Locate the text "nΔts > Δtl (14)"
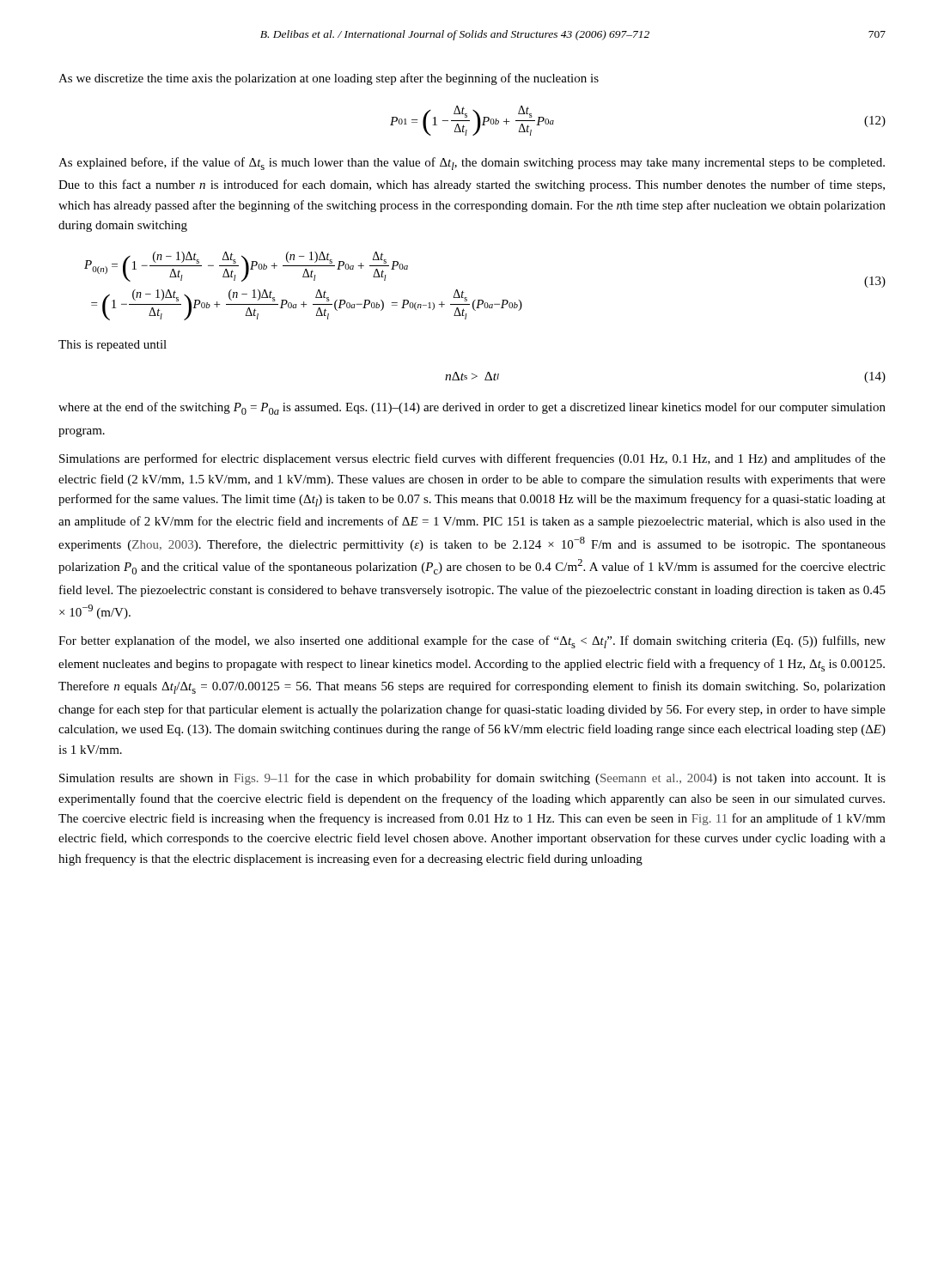Image resolution: width=944 pixels, height=1288 pixels. point(493,376)
